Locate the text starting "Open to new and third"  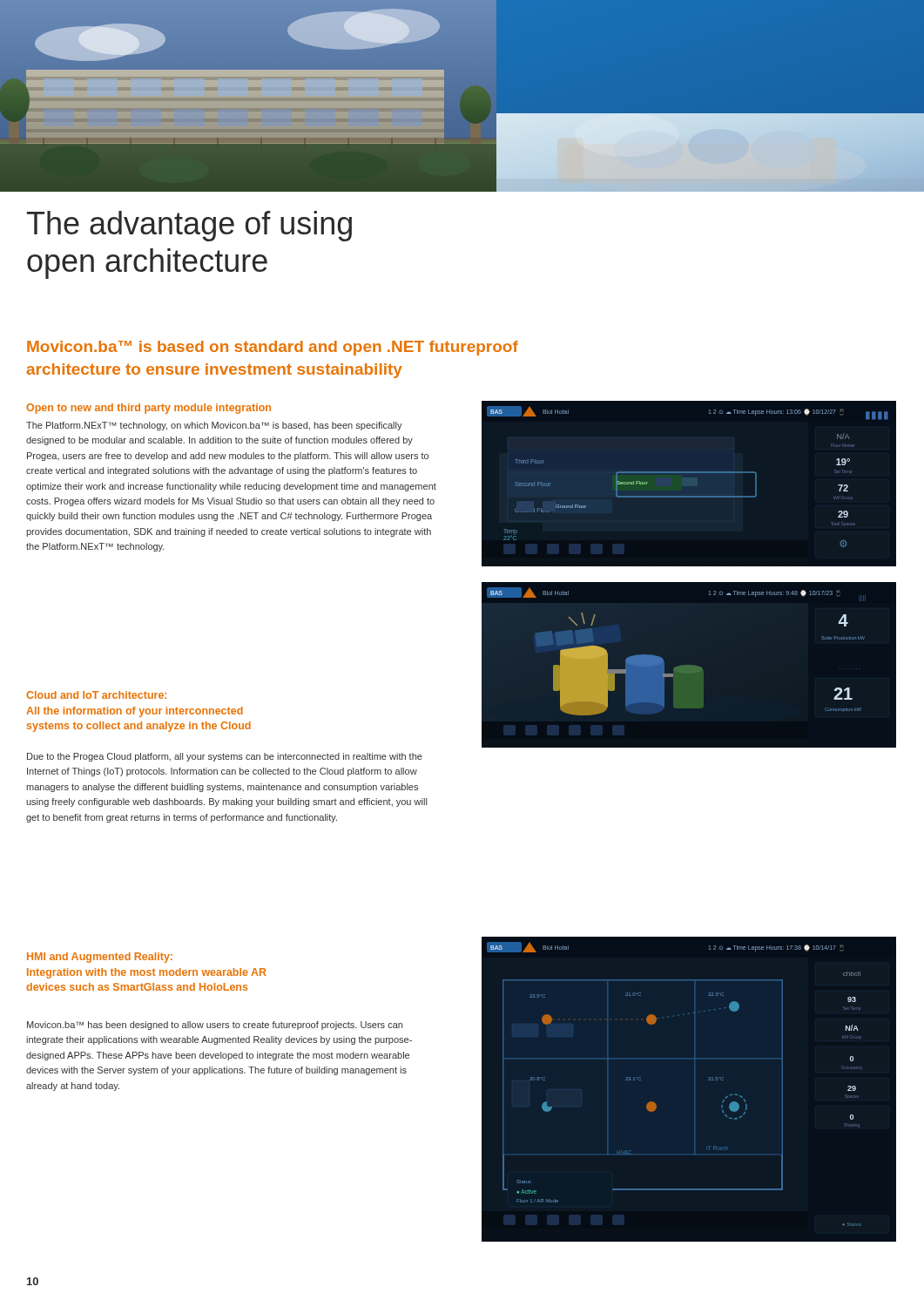[235, 408]
